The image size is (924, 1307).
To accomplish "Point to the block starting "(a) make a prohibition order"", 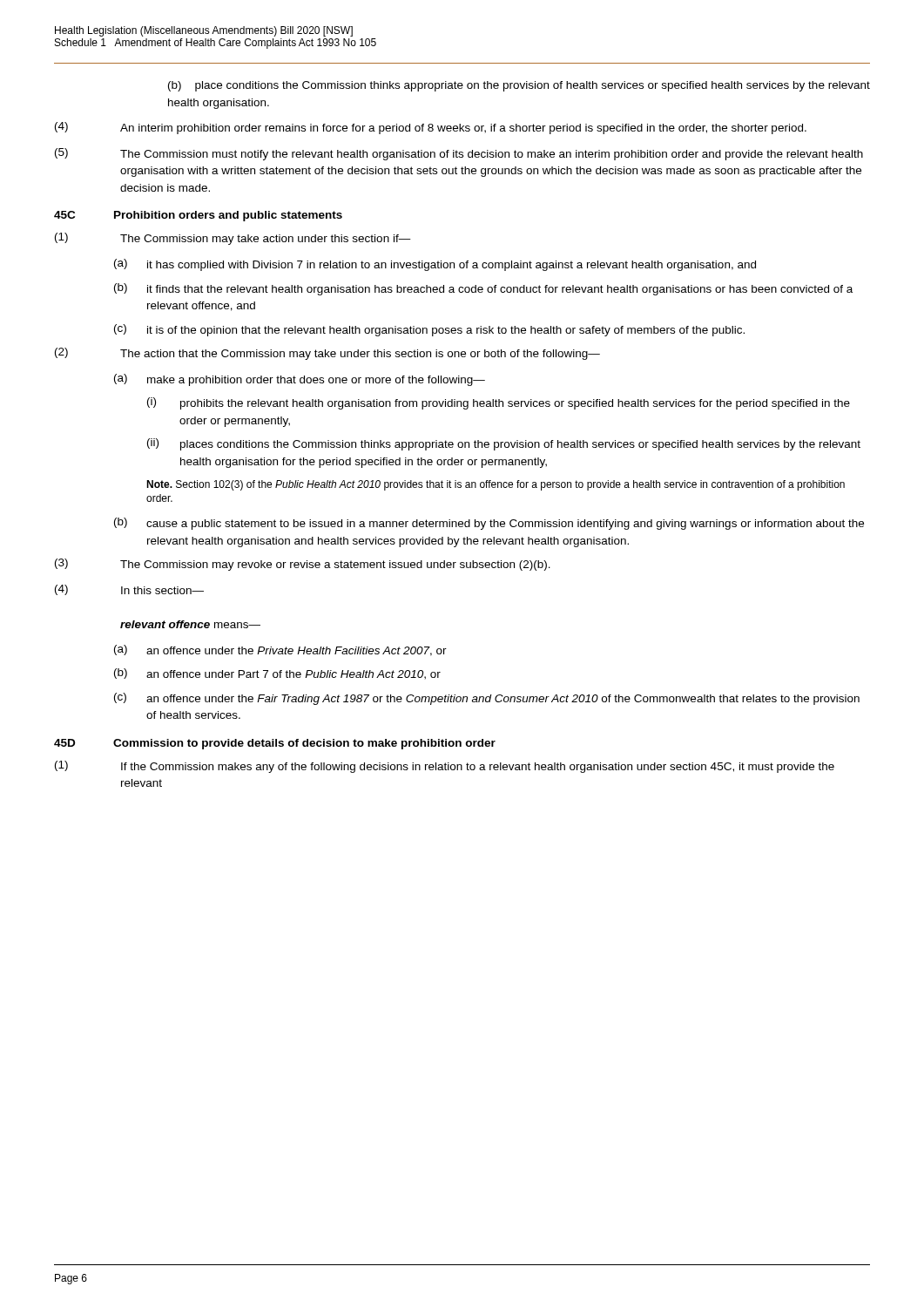I will tap(492, 379).
